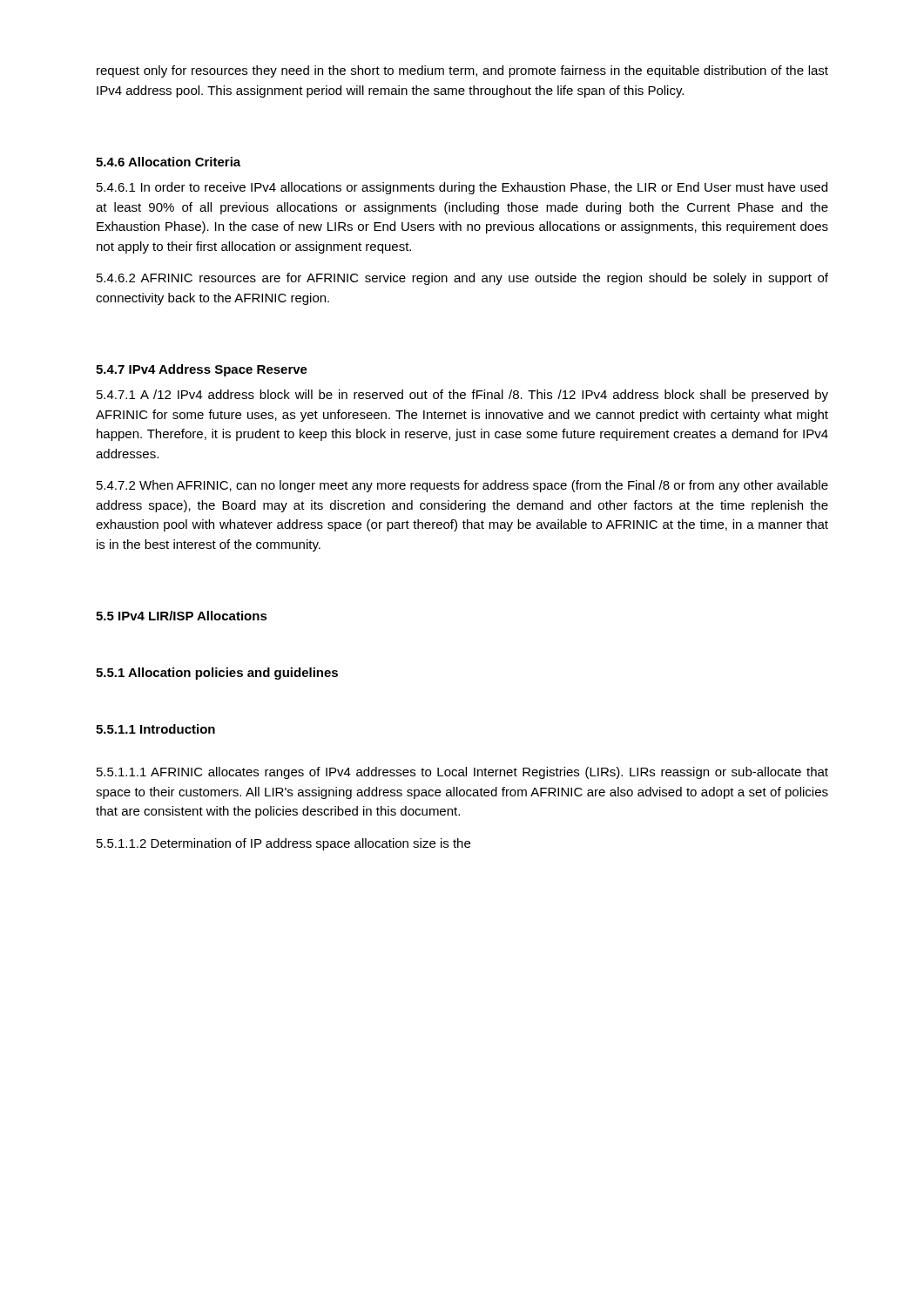
Task: Find the block starting "request only for"
Action: (462, 80)
